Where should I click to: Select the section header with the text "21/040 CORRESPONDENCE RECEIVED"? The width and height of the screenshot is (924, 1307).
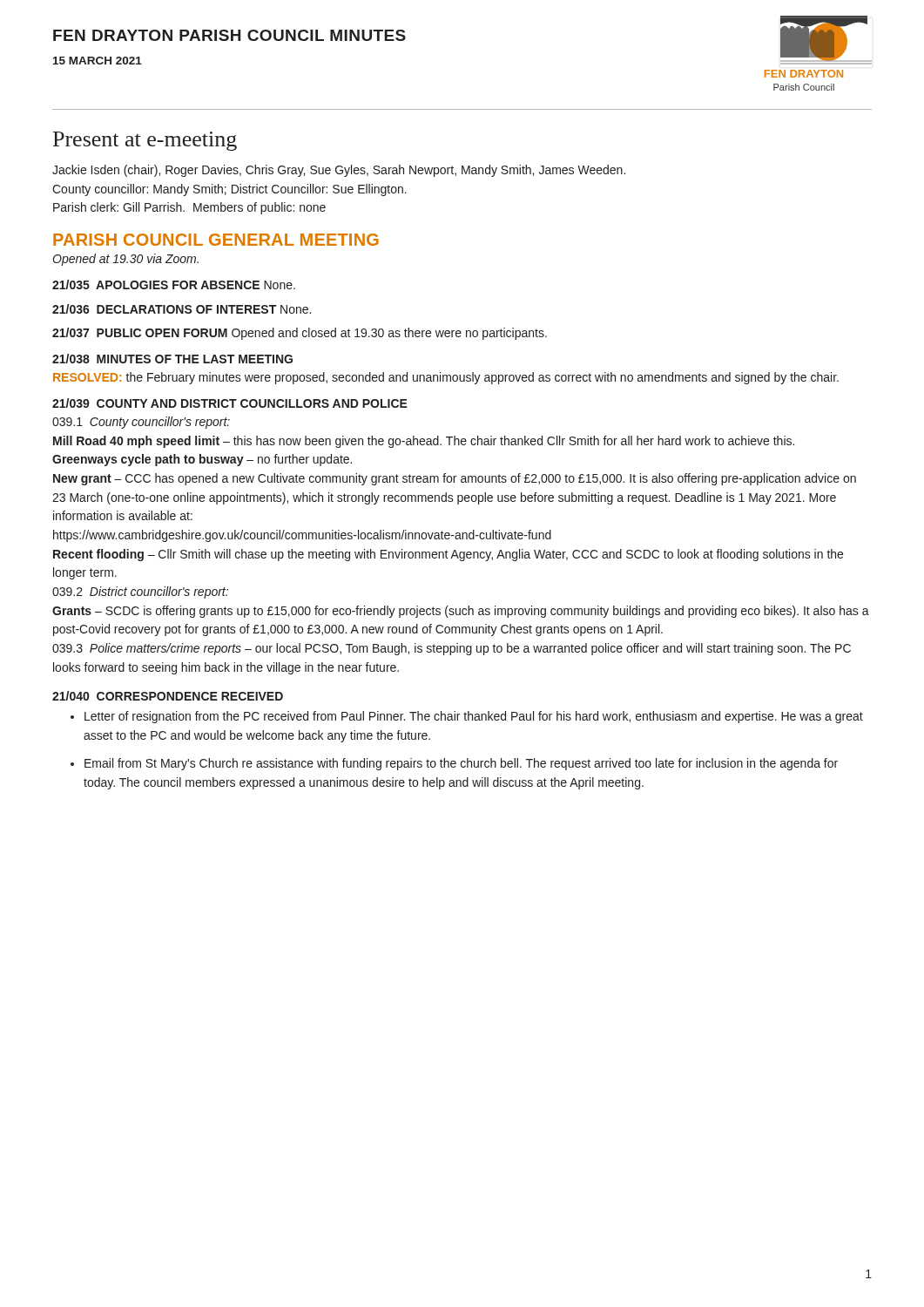pyautogui.click(x=168, y=697)
